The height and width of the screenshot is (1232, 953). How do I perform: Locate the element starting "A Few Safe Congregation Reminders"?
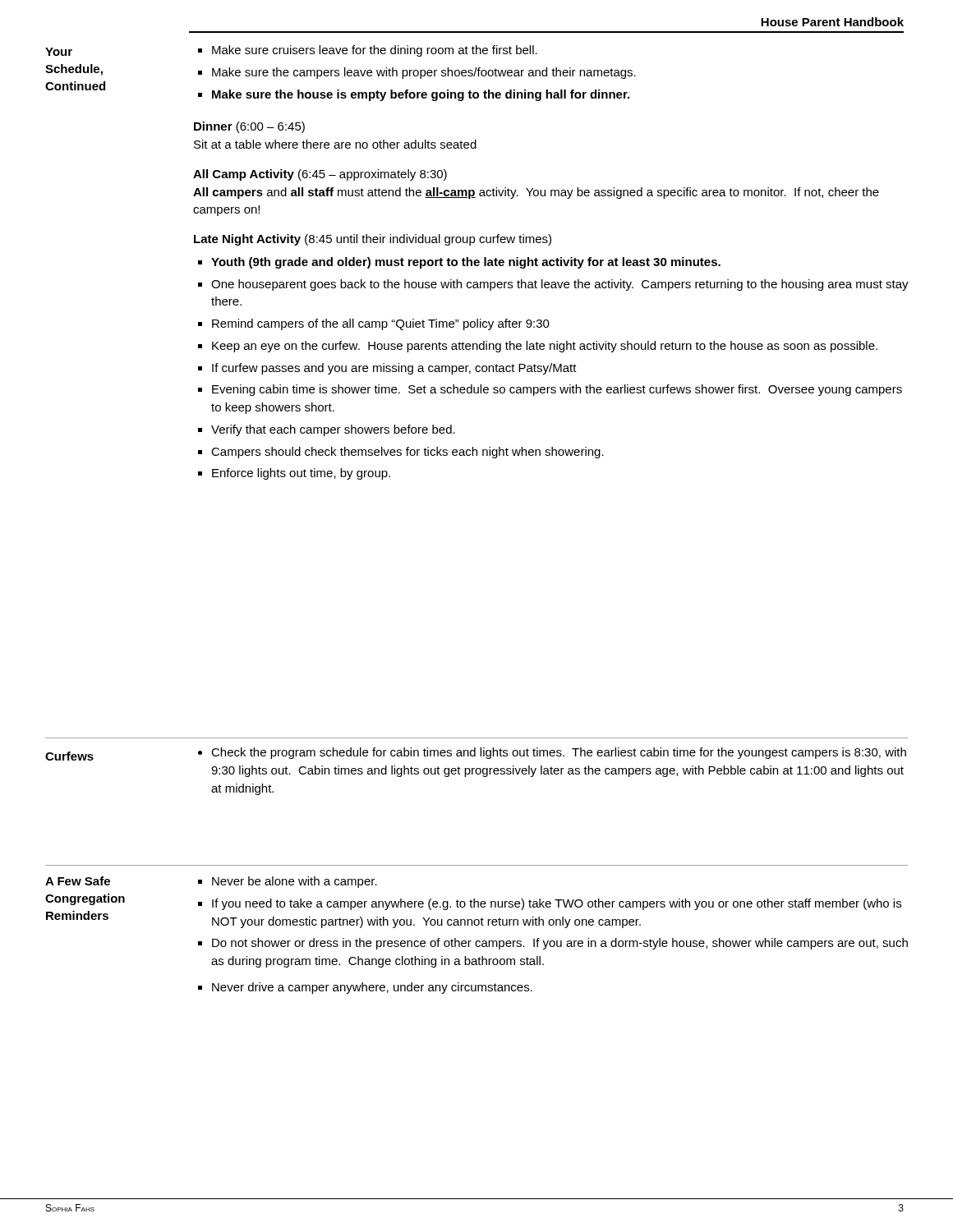coord(85,898)
